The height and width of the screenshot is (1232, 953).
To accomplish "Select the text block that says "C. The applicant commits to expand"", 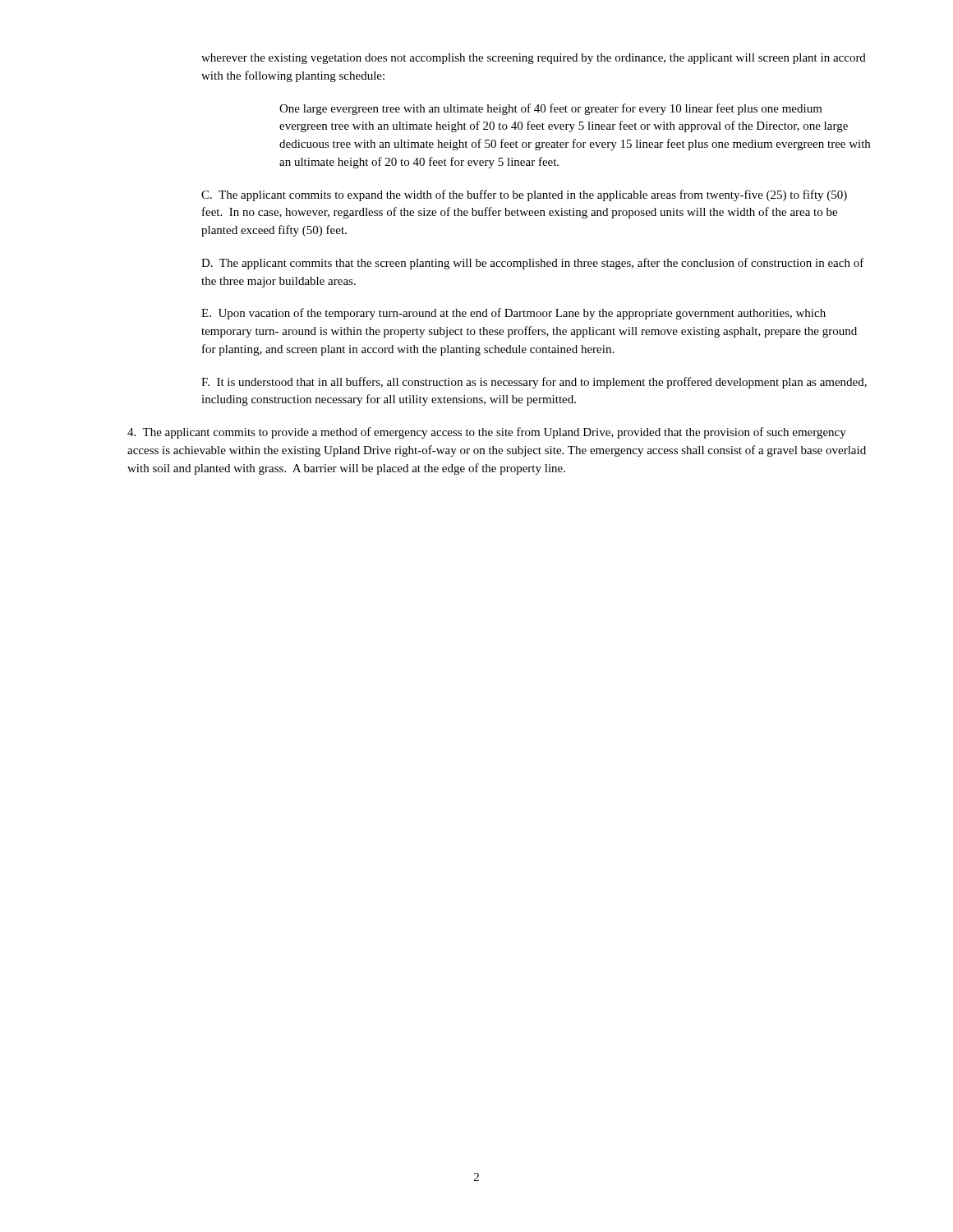I will [524, 212].
